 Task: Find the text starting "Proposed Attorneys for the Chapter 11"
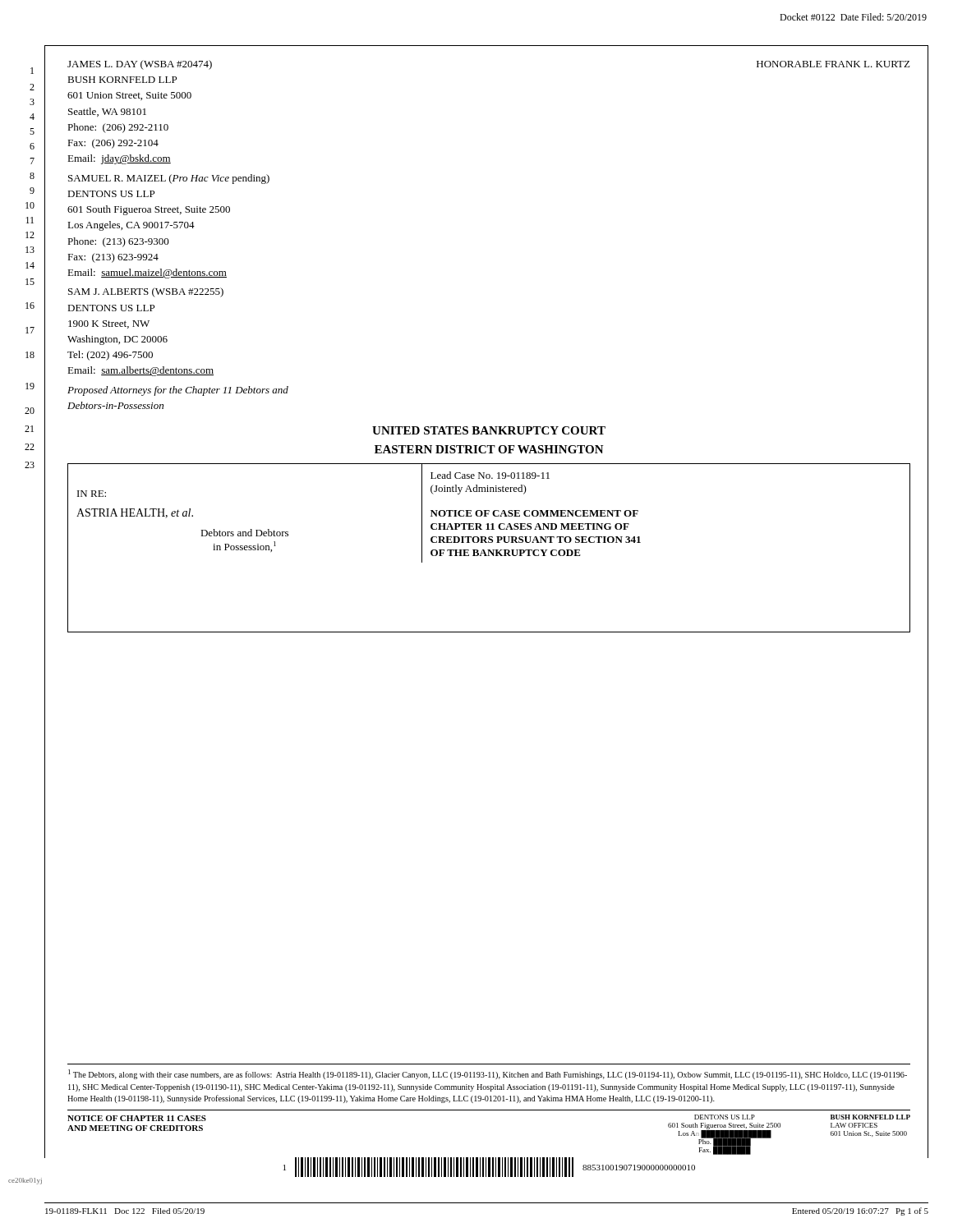178,397
